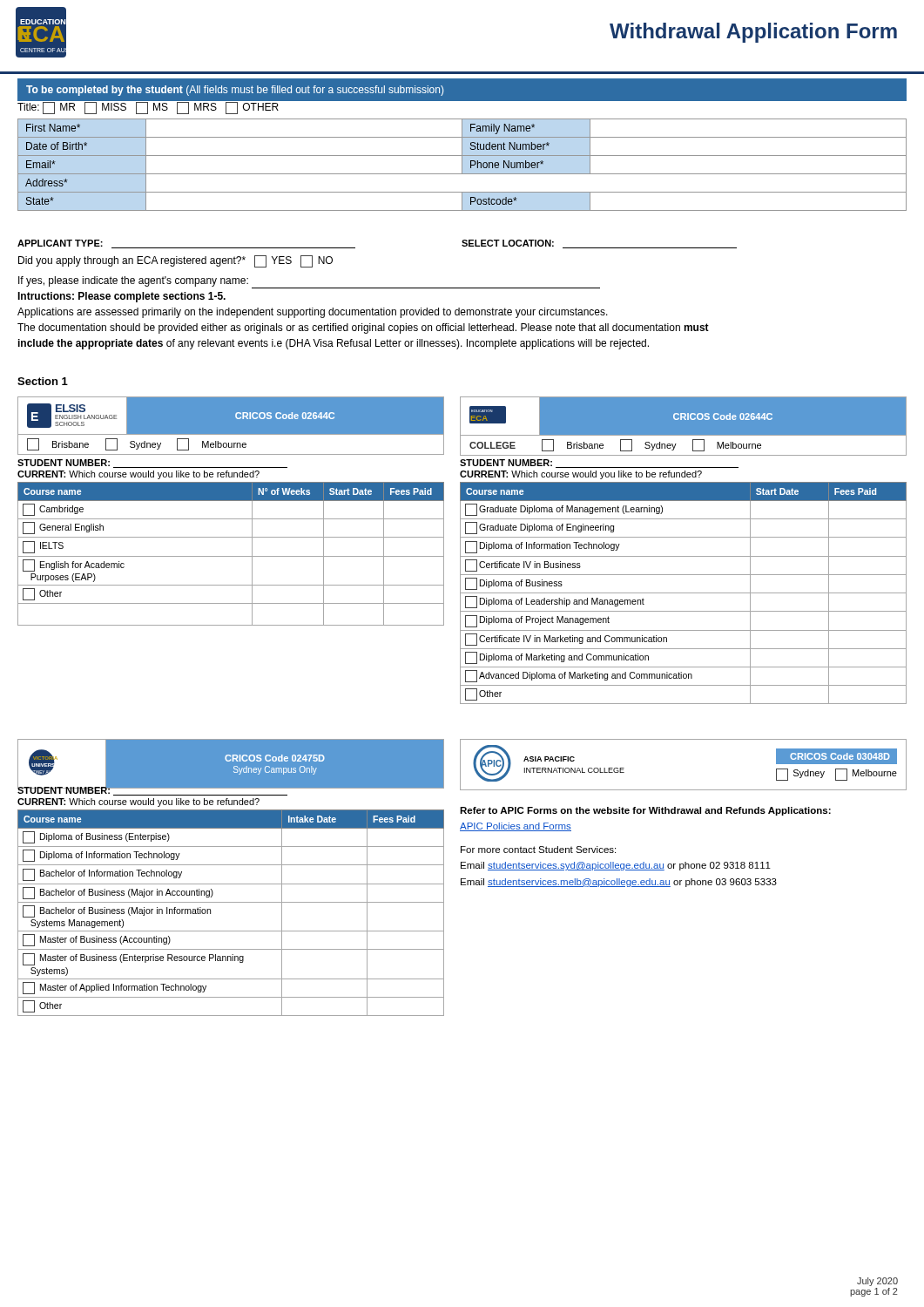Click on the text block containing "Did you apply through"
The image size is (924, 1307).
175,261
